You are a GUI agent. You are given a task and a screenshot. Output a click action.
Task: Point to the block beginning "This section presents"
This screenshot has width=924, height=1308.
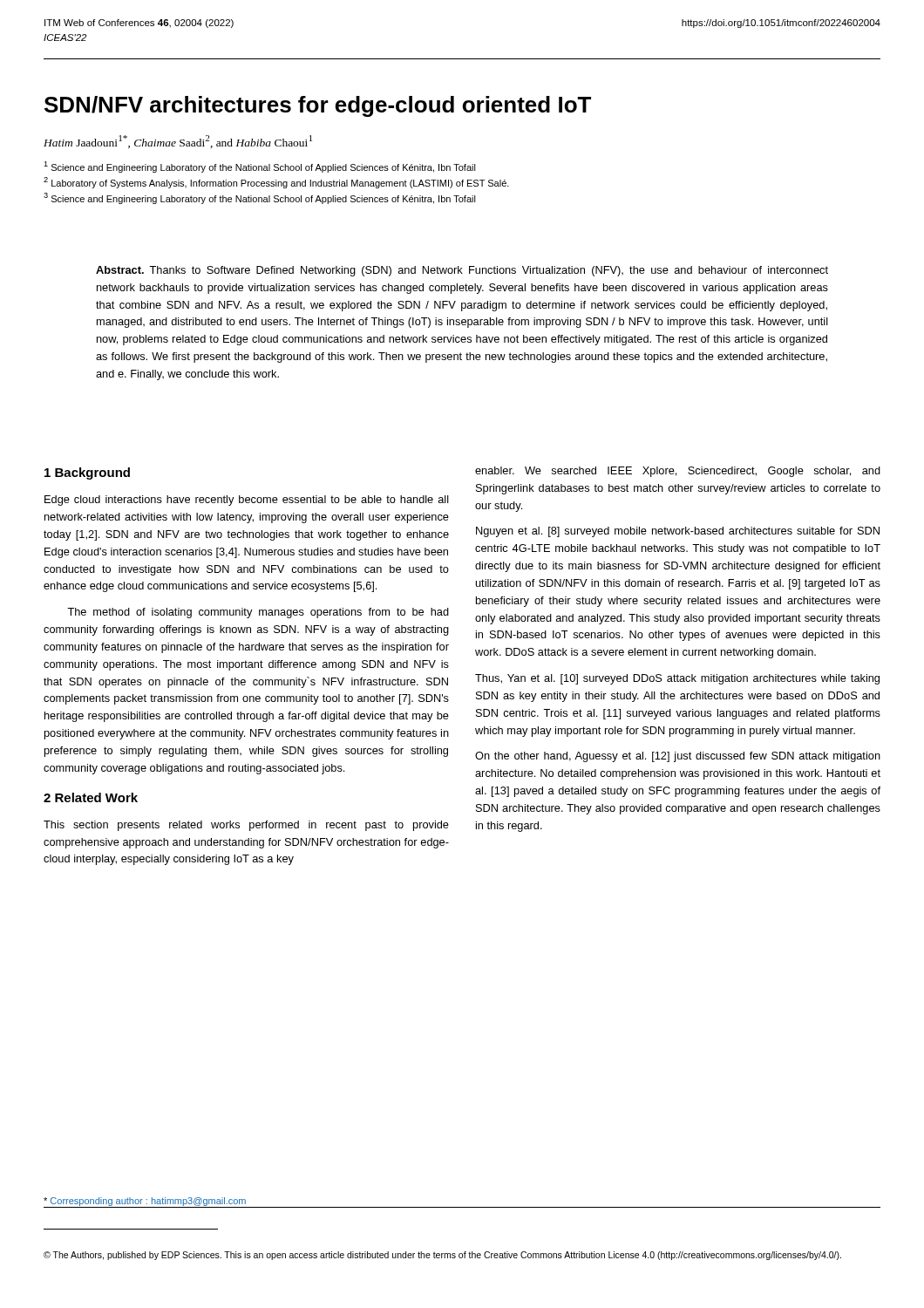click(x=246, y=842)
